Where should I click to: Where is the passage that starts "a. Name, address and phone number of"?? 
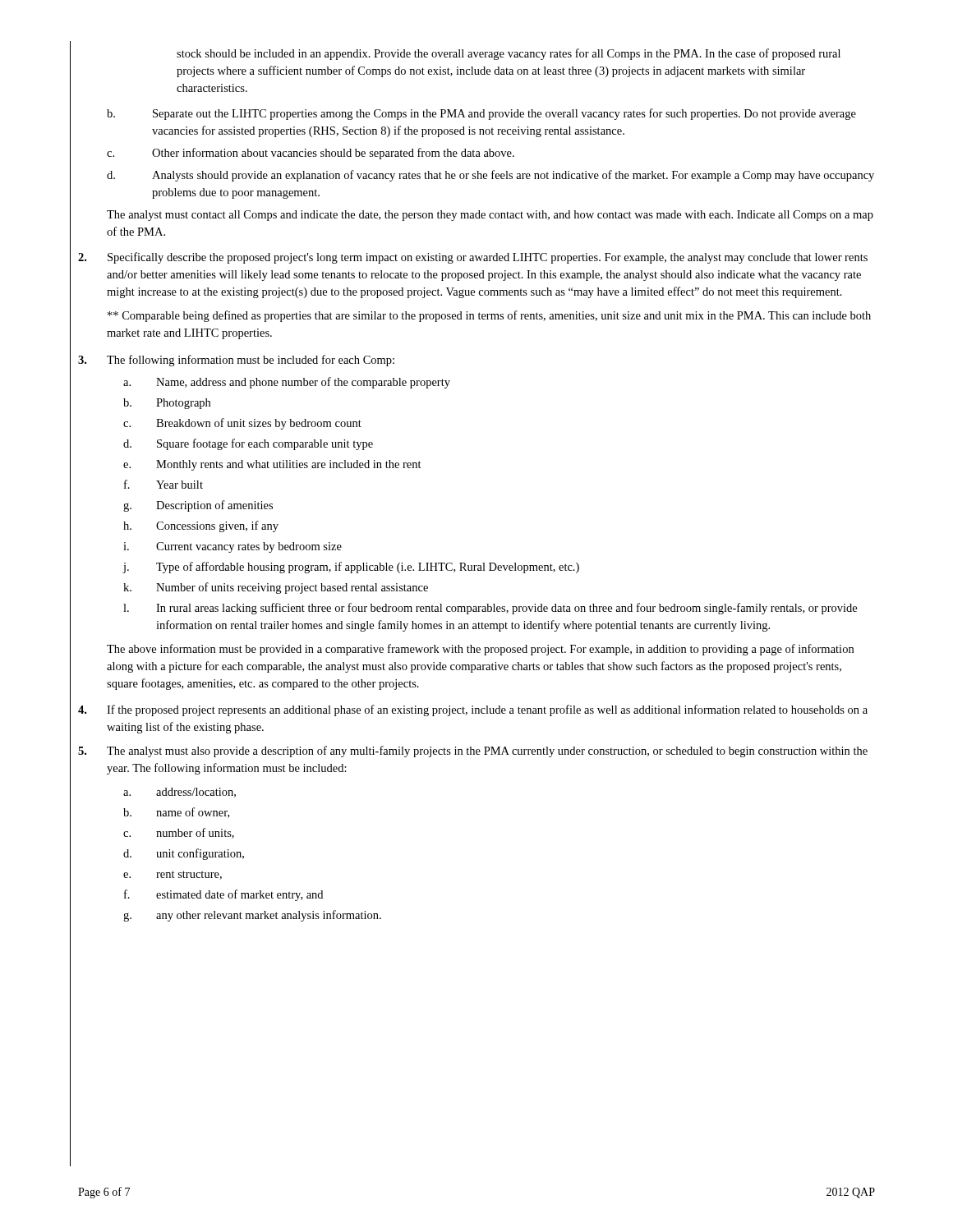point(287,383)
